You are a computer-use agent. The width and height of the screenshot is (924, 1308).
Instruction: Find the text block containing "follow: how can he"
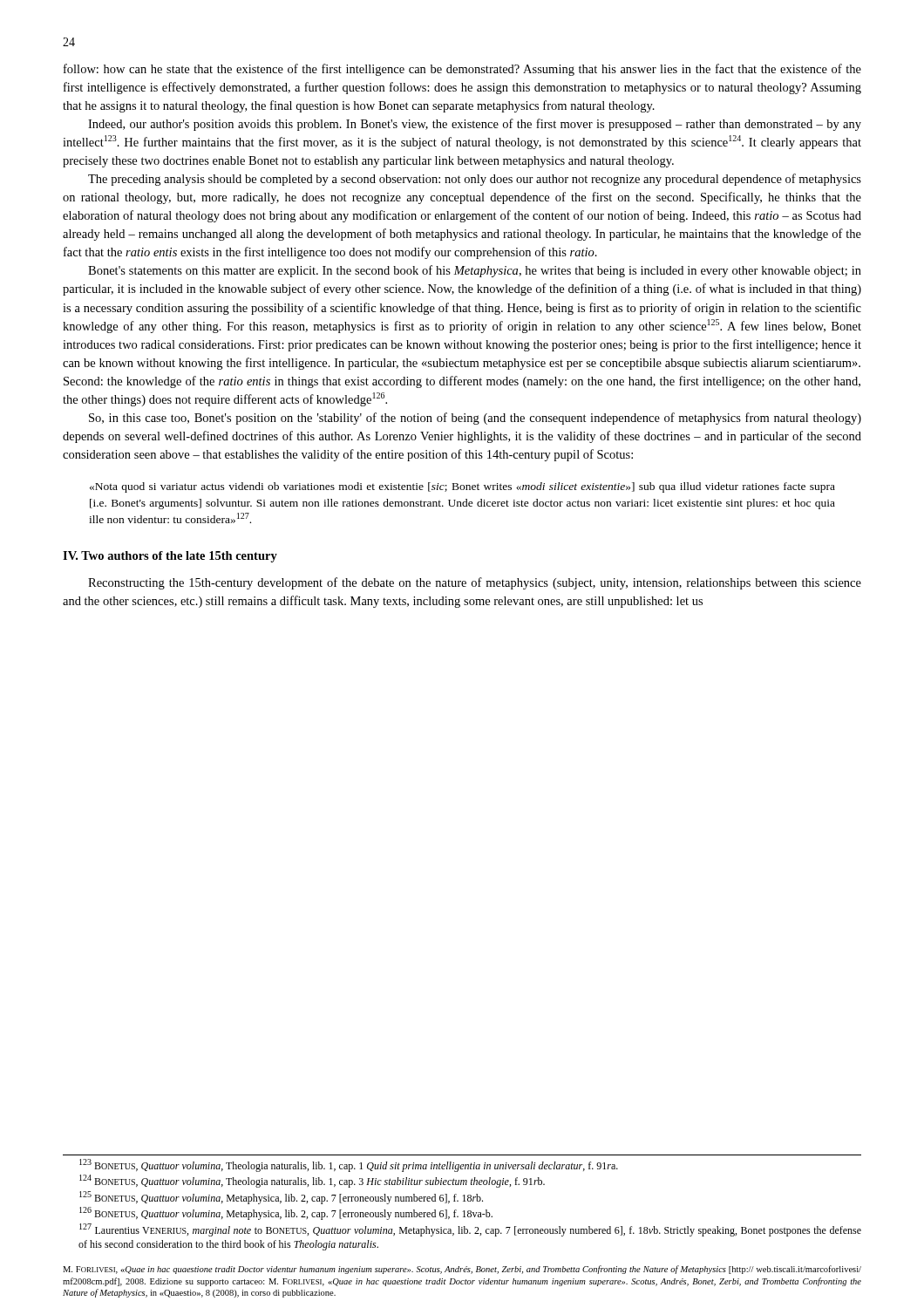(x=462, y=88)
